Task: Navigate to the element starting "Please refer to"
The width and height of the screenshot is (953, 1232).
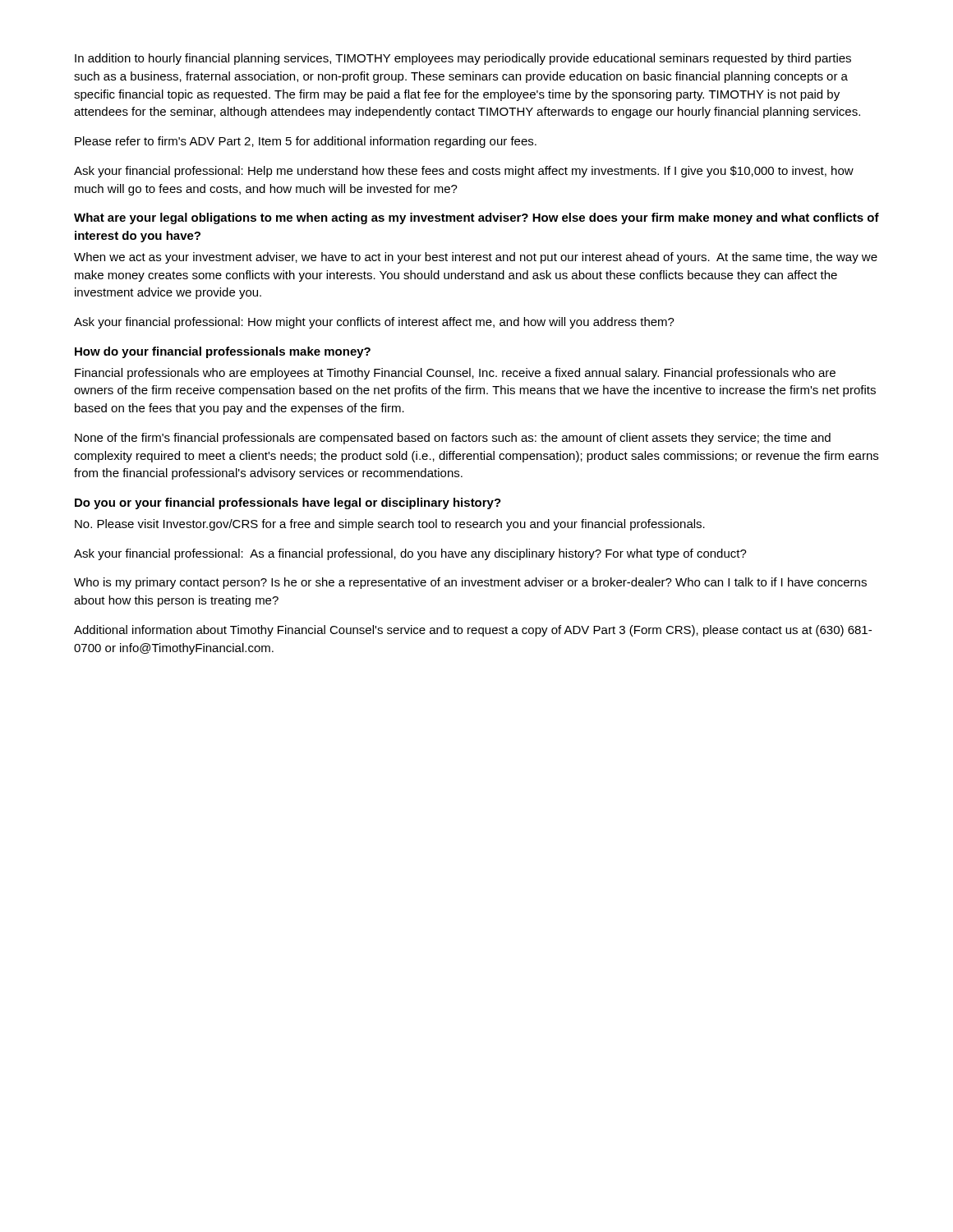Action: click(306, 141)
